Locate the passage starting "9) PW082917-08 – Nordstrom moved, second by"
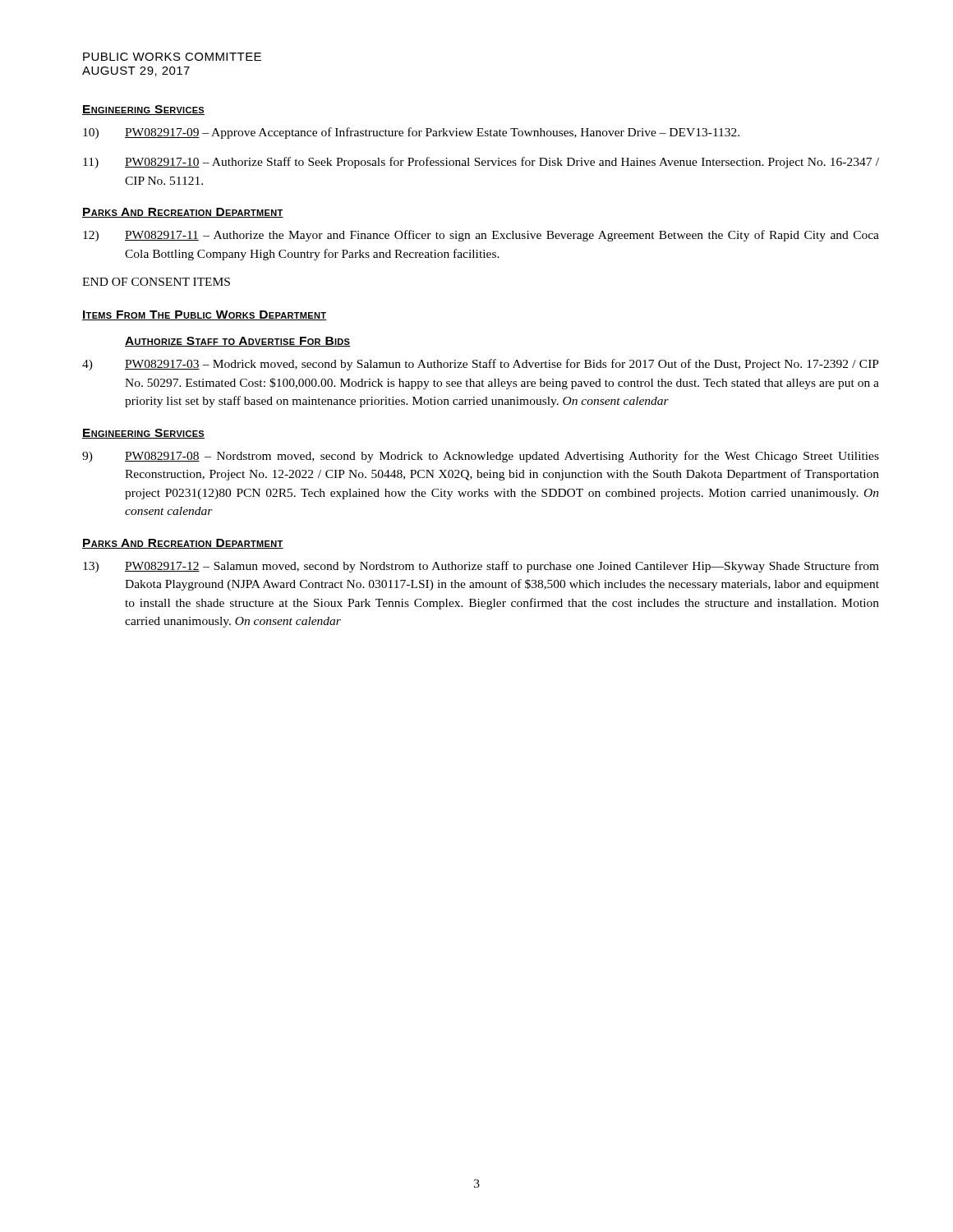The width and height of the screenshot is (953, 1232). [481, 483]
